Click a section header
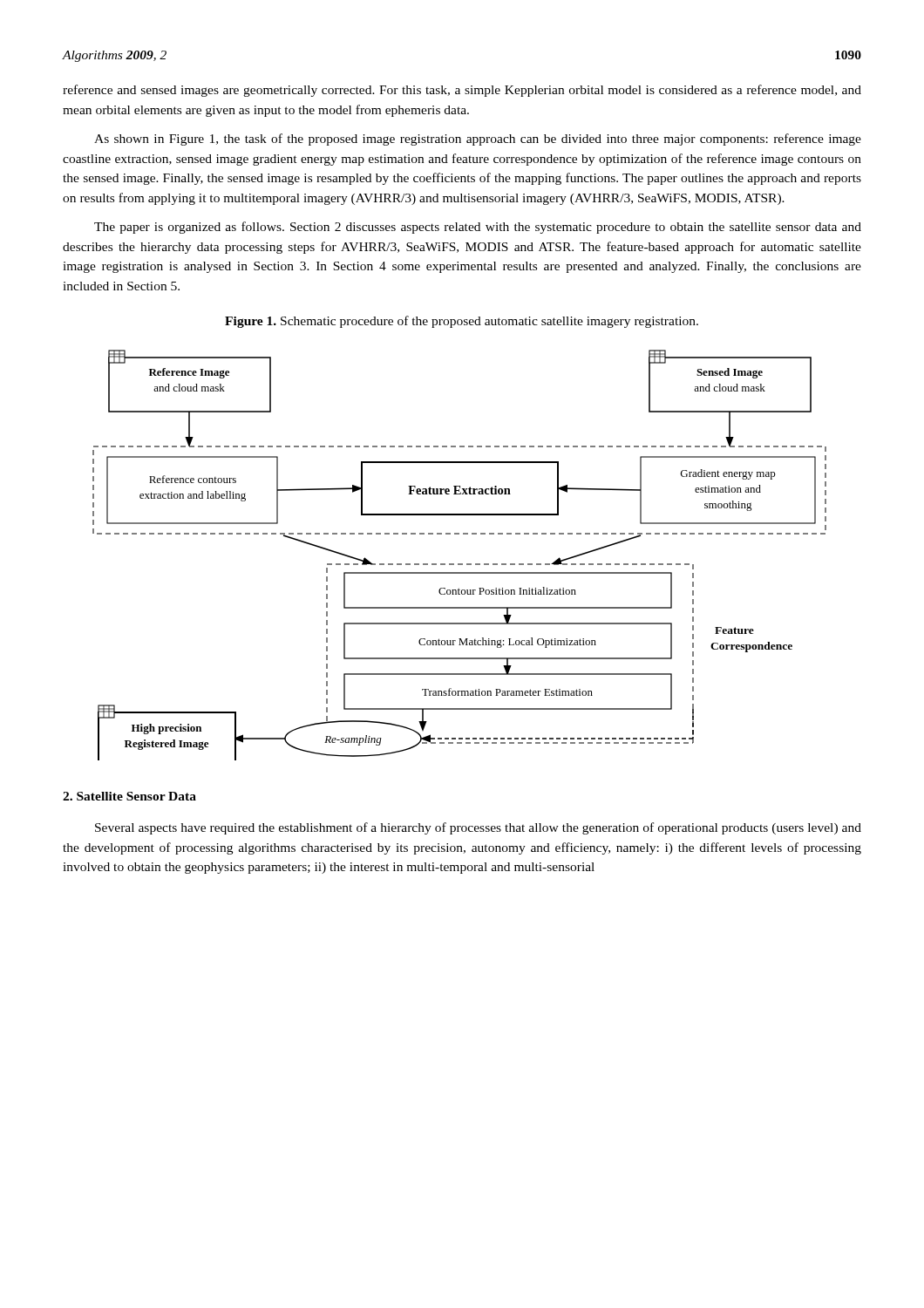The image size is (924, 1308). 129,795
